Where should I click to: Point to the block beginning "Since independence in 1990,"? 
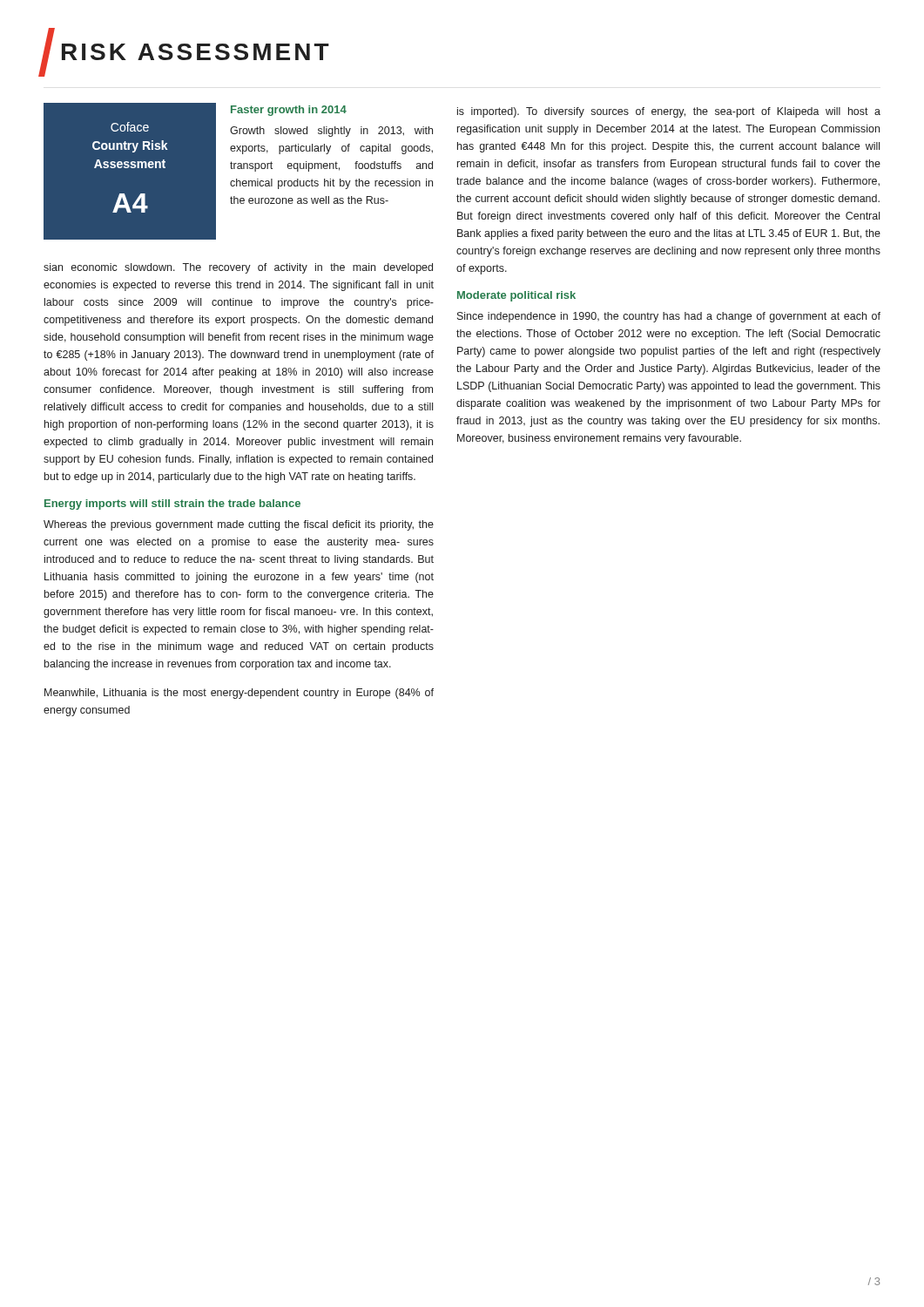point(668,377)
